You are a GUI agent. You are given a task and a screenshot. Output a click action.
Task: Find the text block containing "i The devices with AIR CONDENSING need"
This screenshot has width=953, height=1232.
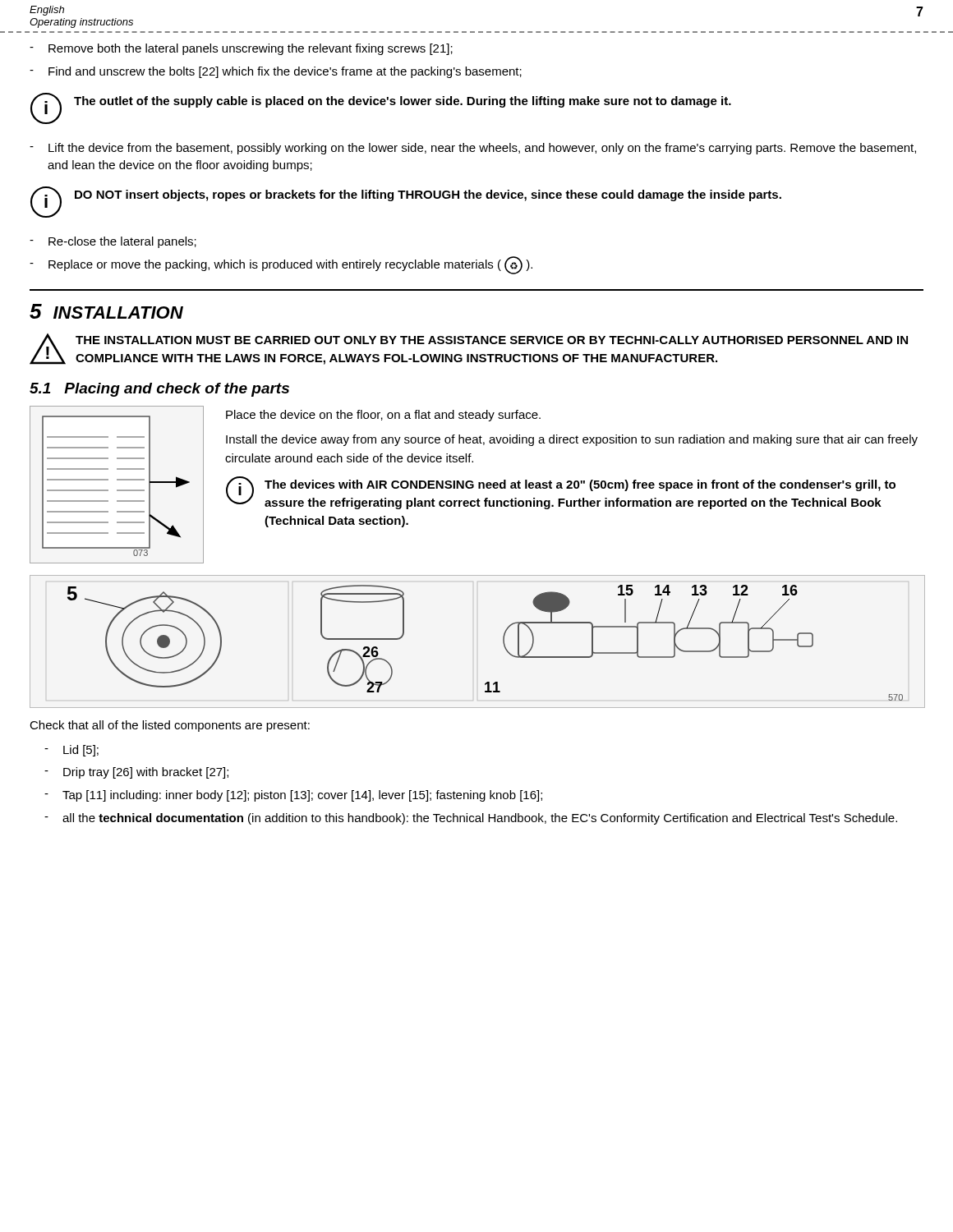(x=574, y=503)
